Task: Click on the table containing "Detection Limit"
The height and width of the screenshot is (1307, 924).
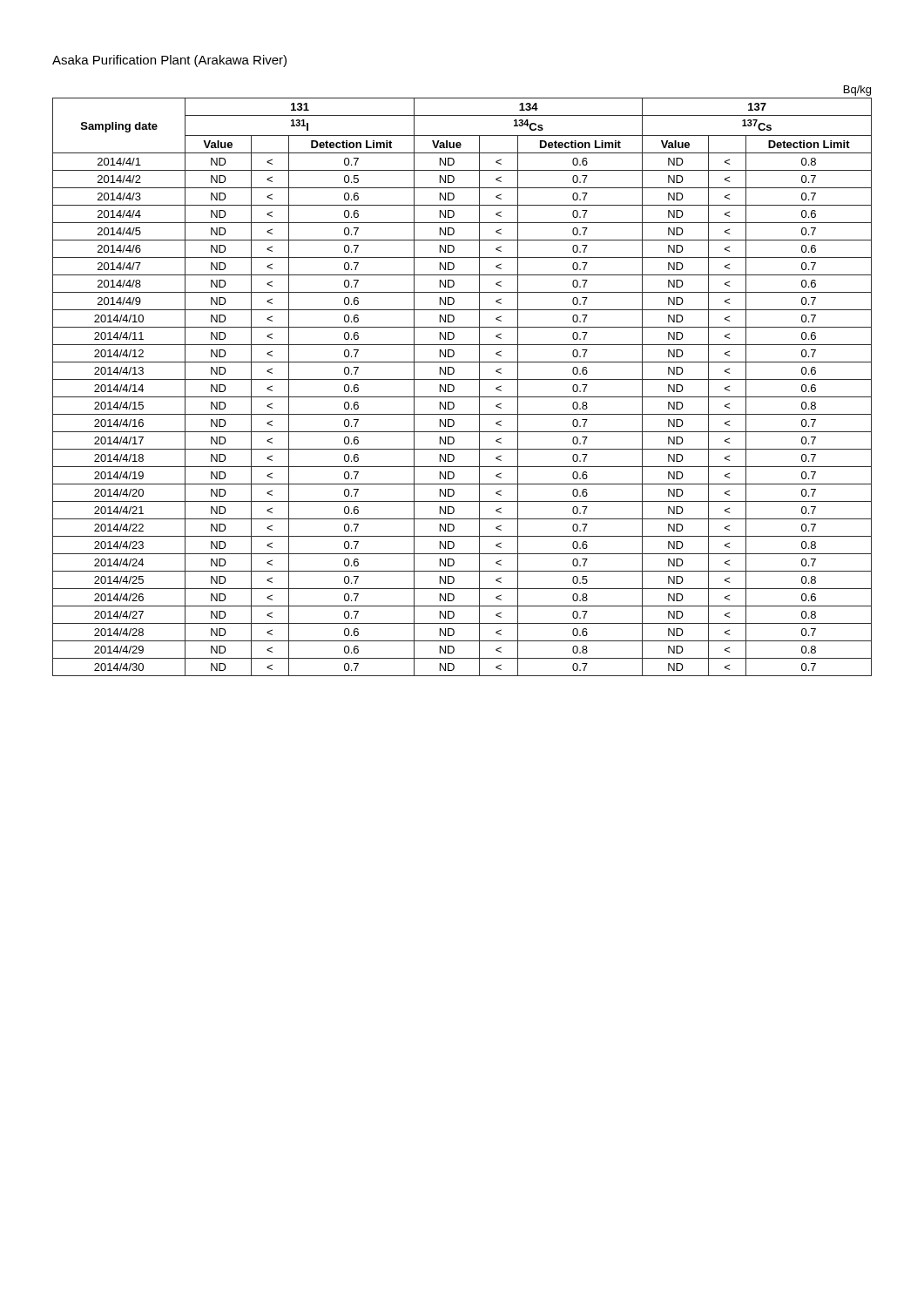Action: [x=462, y=387]
